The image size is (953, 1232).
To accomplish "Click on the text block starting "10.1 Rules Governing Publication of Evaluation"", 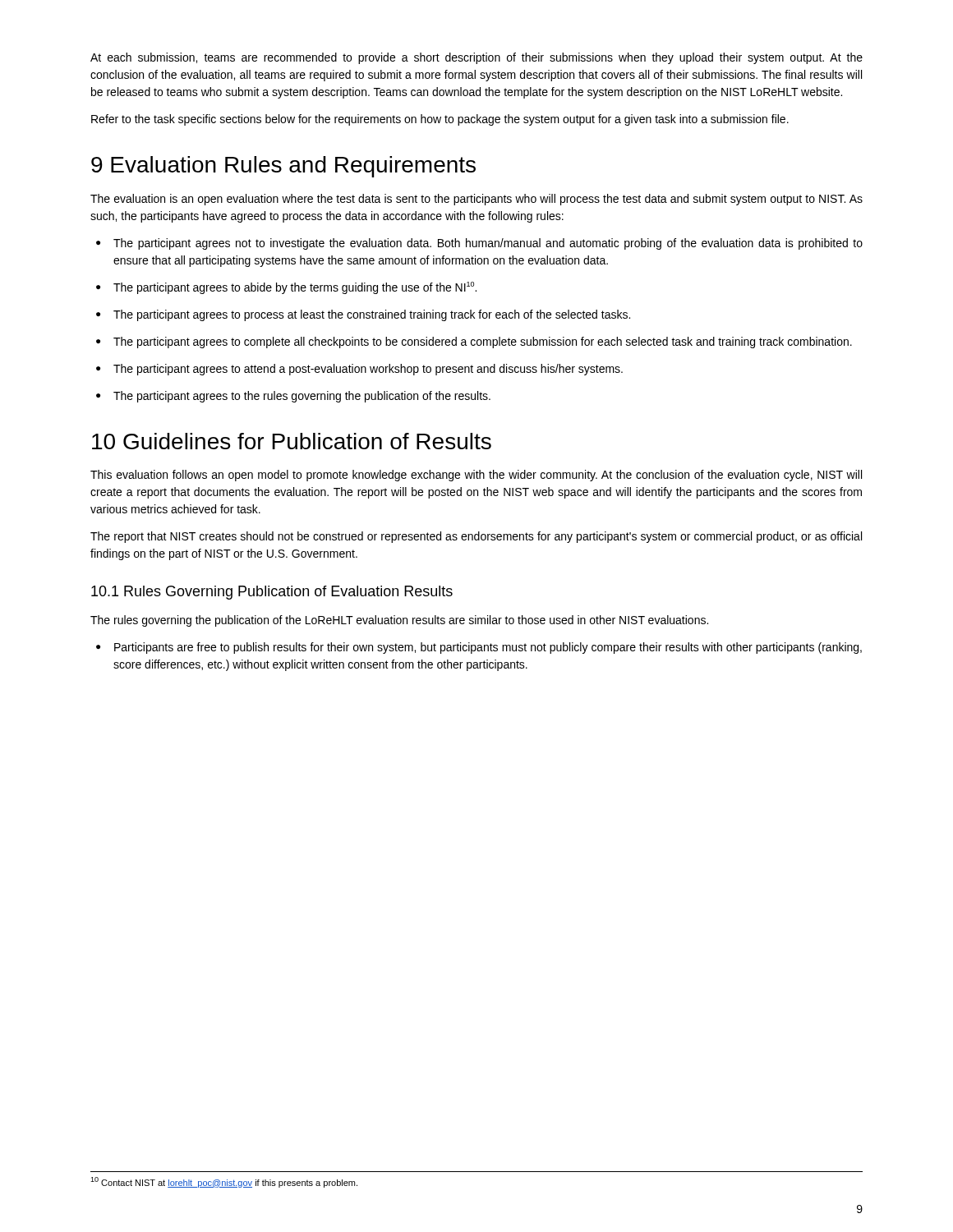I will point(272,593).
